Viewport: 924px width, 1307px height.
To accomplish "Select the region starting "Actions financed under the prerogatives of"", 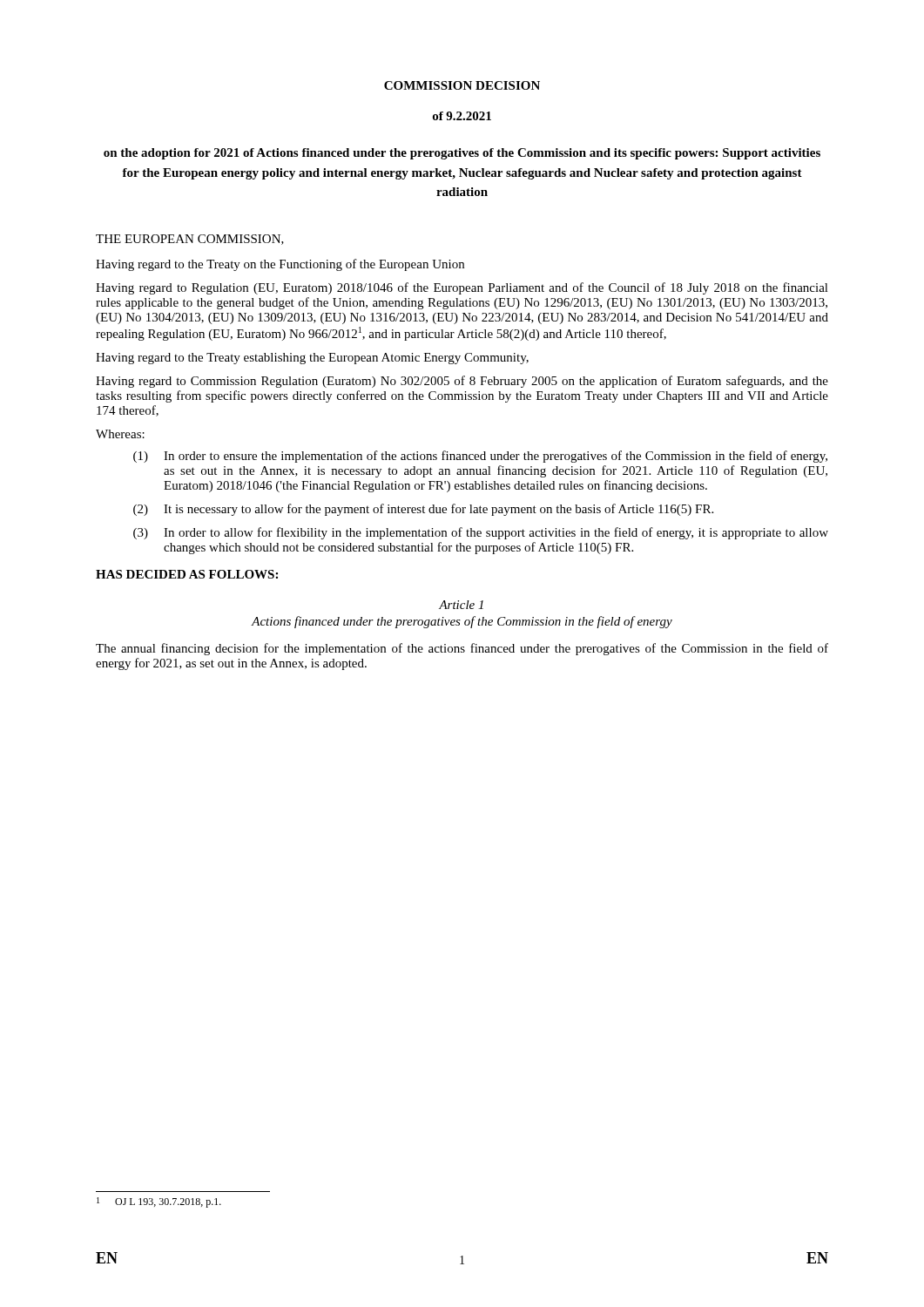I will (x=462, y=621).
